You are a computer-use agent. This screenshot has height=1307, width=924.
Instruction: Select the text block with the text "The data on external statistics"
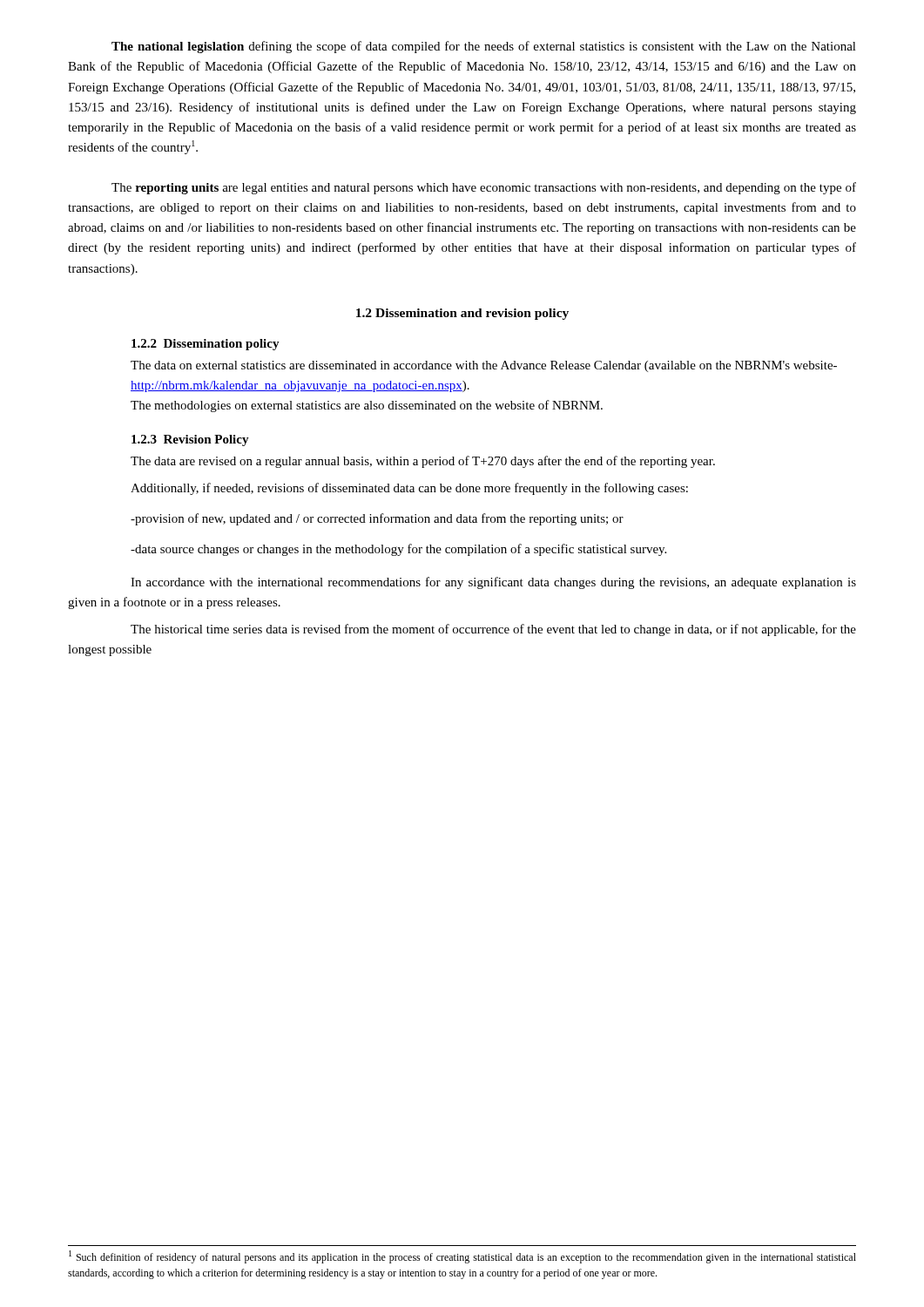[x=484, y=365]
